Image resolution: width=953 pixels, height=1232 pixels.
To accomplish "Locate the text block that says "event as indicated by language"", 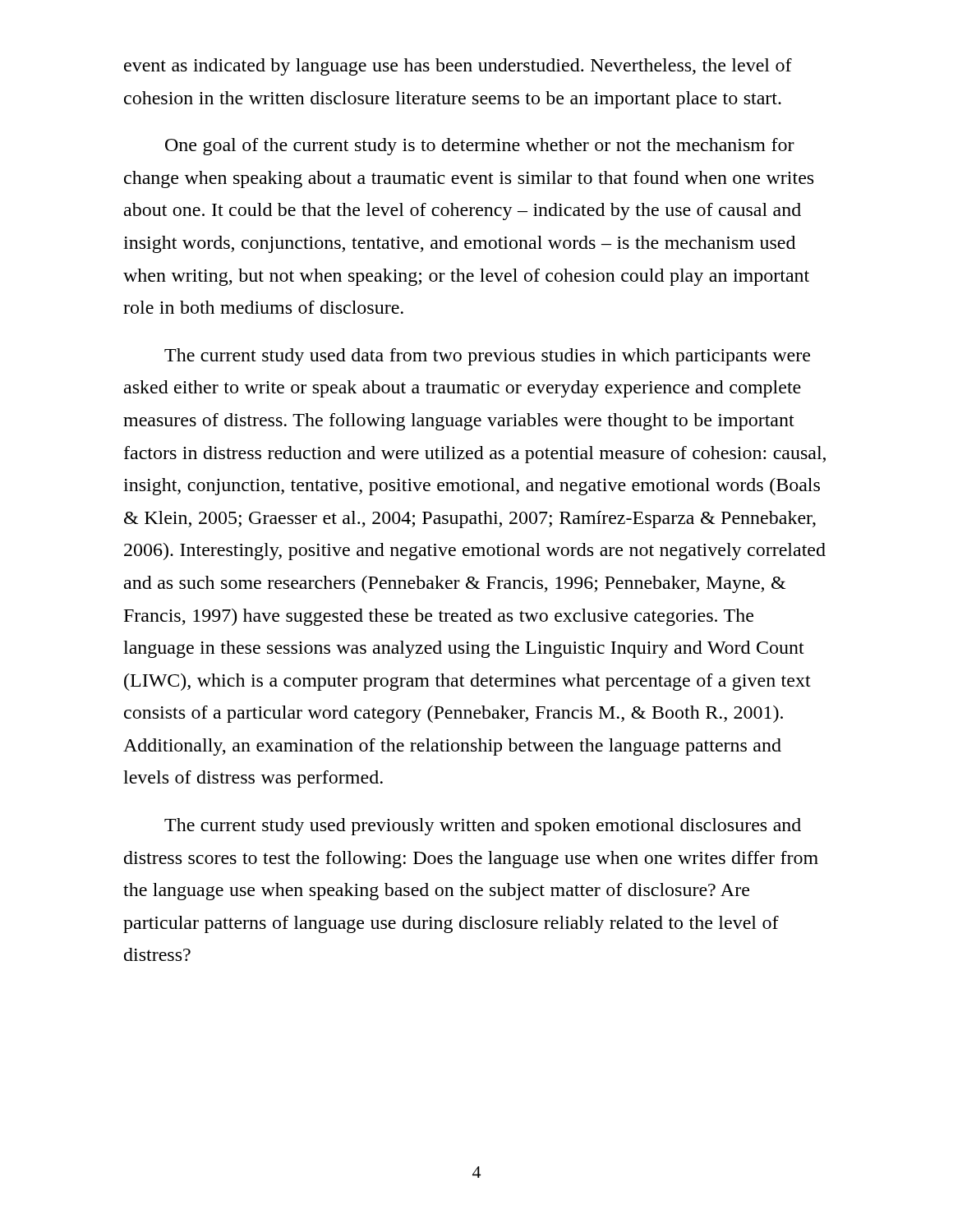I will 457,81.
